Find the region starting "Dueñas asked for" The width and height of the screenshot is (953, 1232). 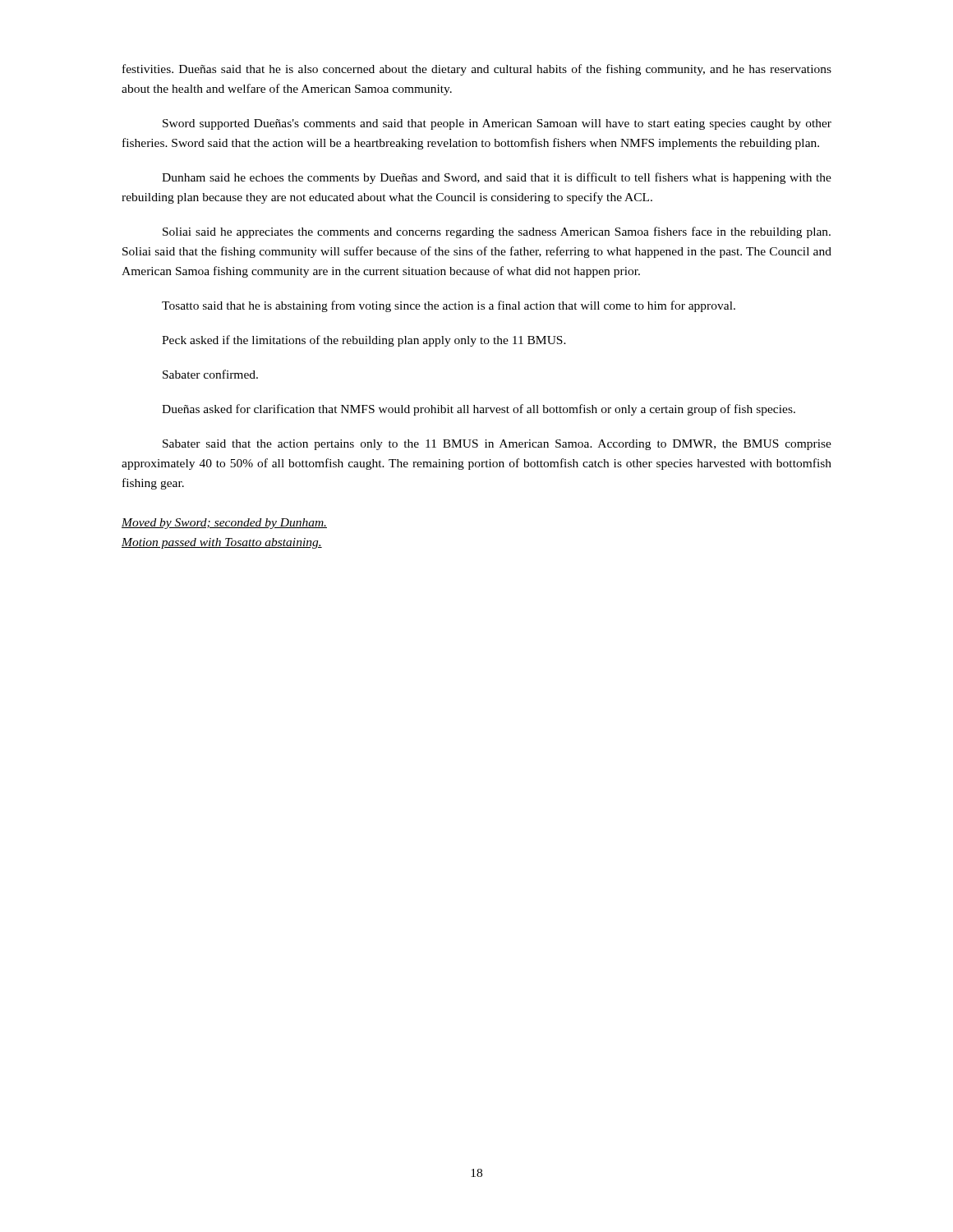[x=479, y=409]
